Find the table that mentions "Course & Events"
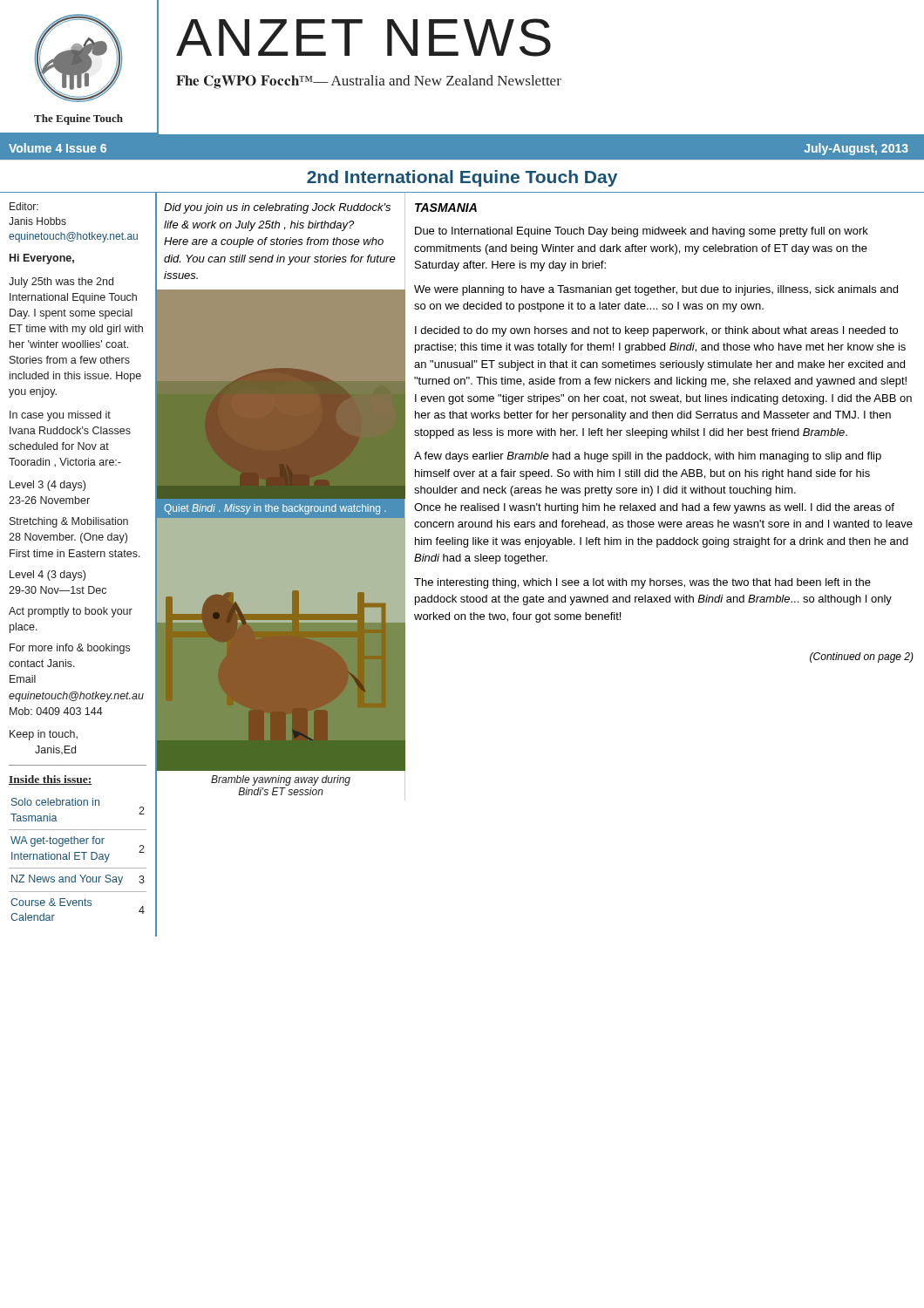The width and height of the screenshot is (924, 1308). 78,860
